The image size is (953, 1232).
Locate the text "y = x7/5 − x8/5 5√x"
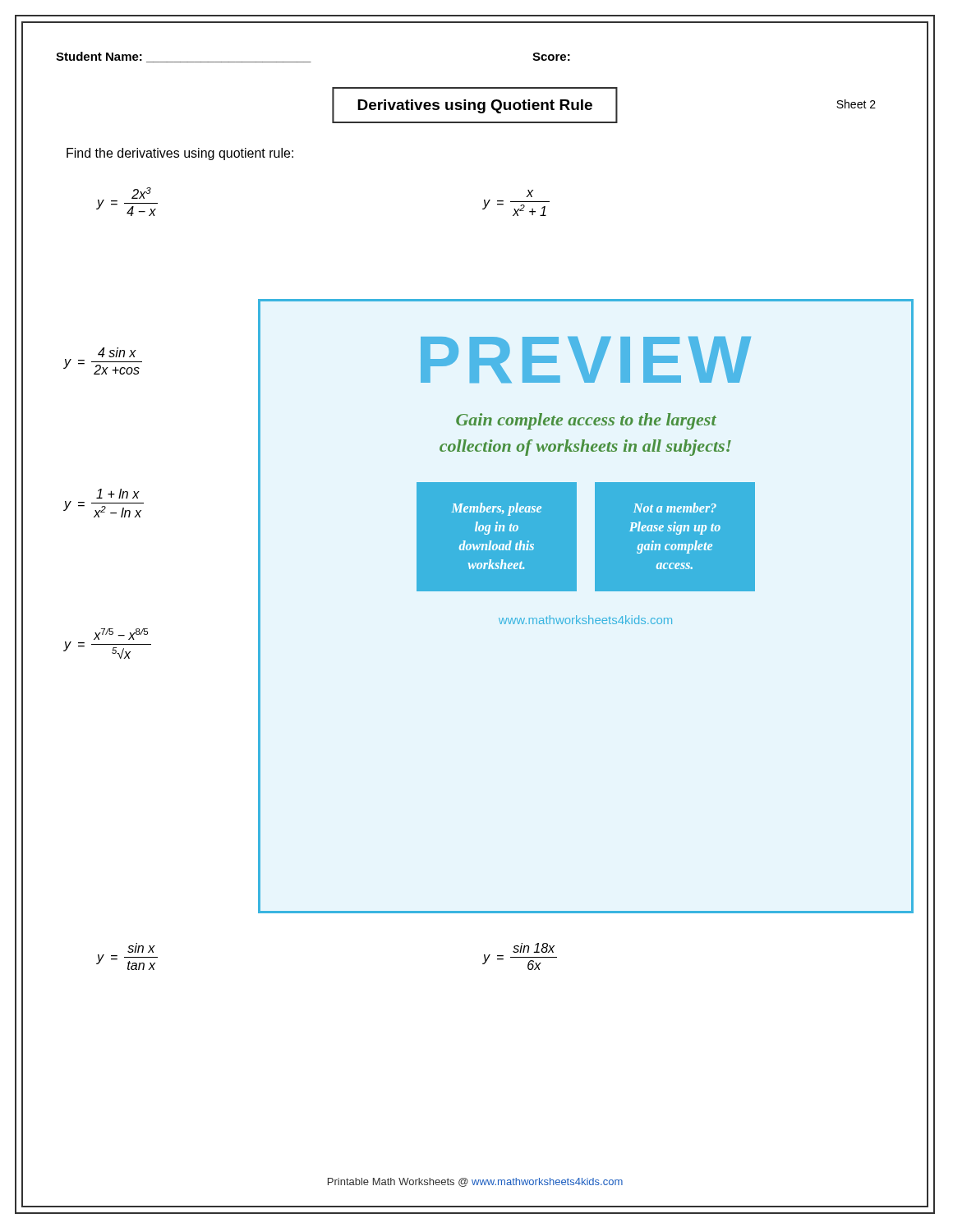pos(107,645)
